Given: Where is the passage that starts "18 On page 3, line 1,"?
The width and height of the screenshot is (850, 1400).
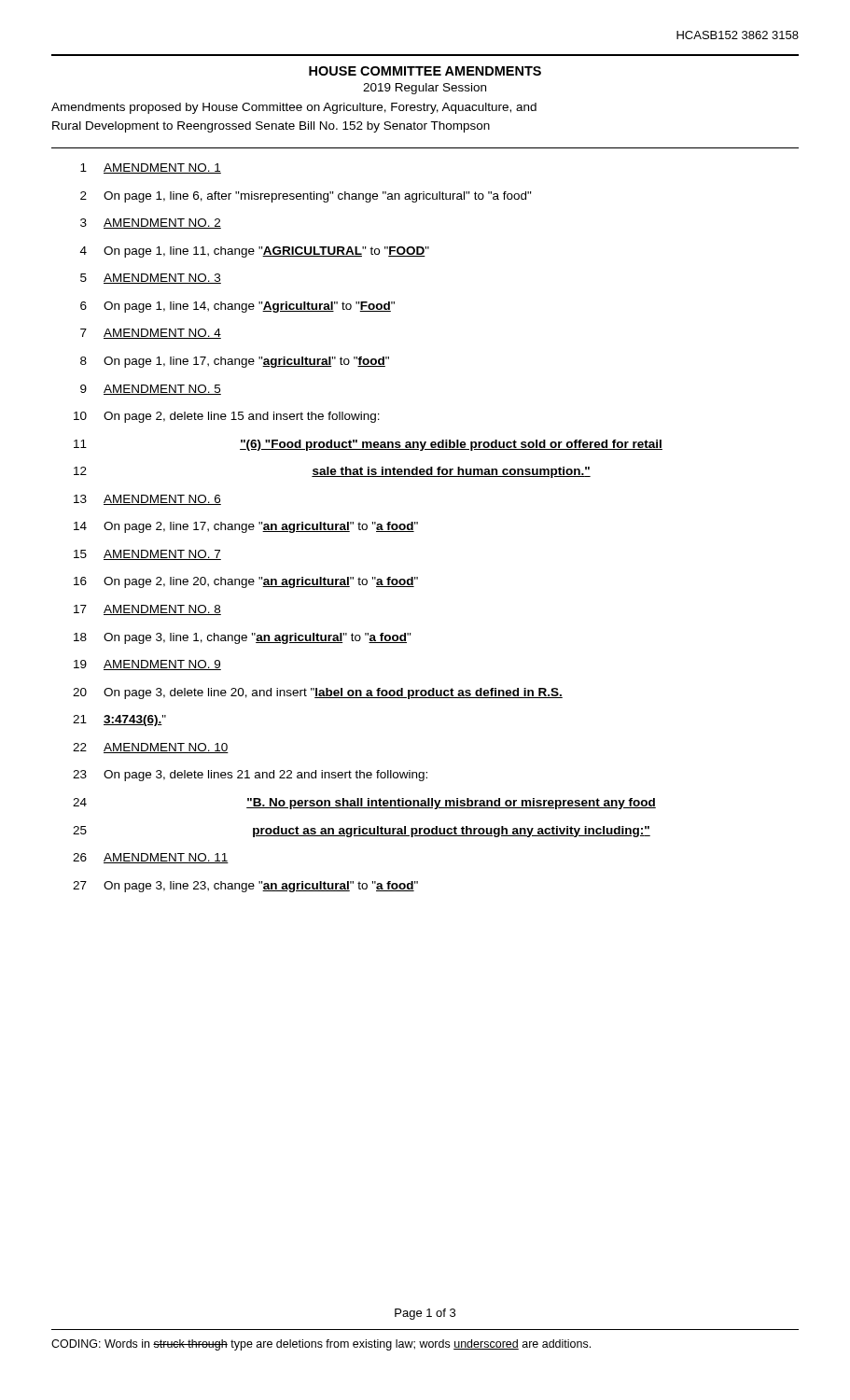Looking at the screenshot, I should coord(243,638).
